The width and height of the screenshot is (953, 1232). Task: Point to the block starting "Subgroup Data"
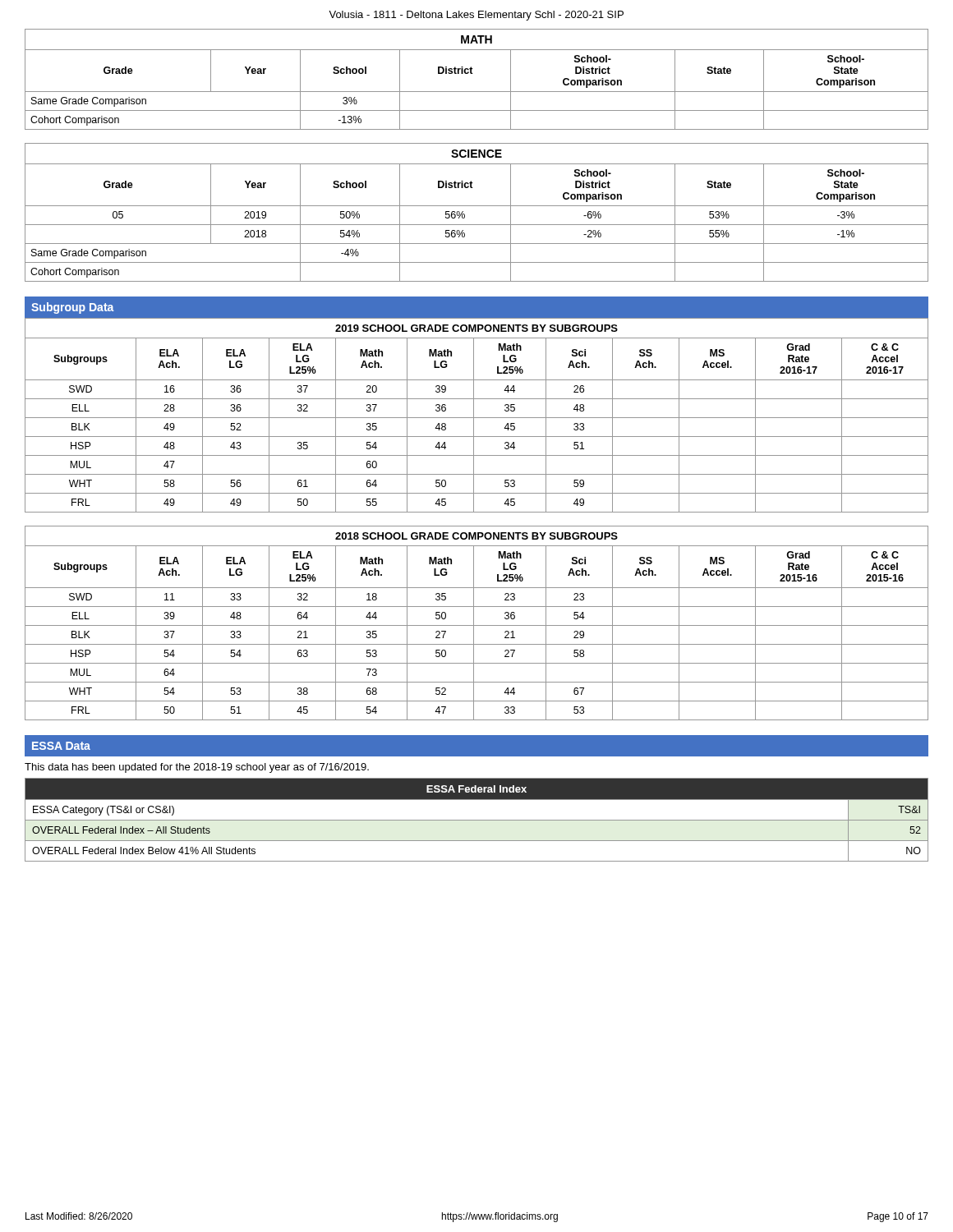click(72, 307)
